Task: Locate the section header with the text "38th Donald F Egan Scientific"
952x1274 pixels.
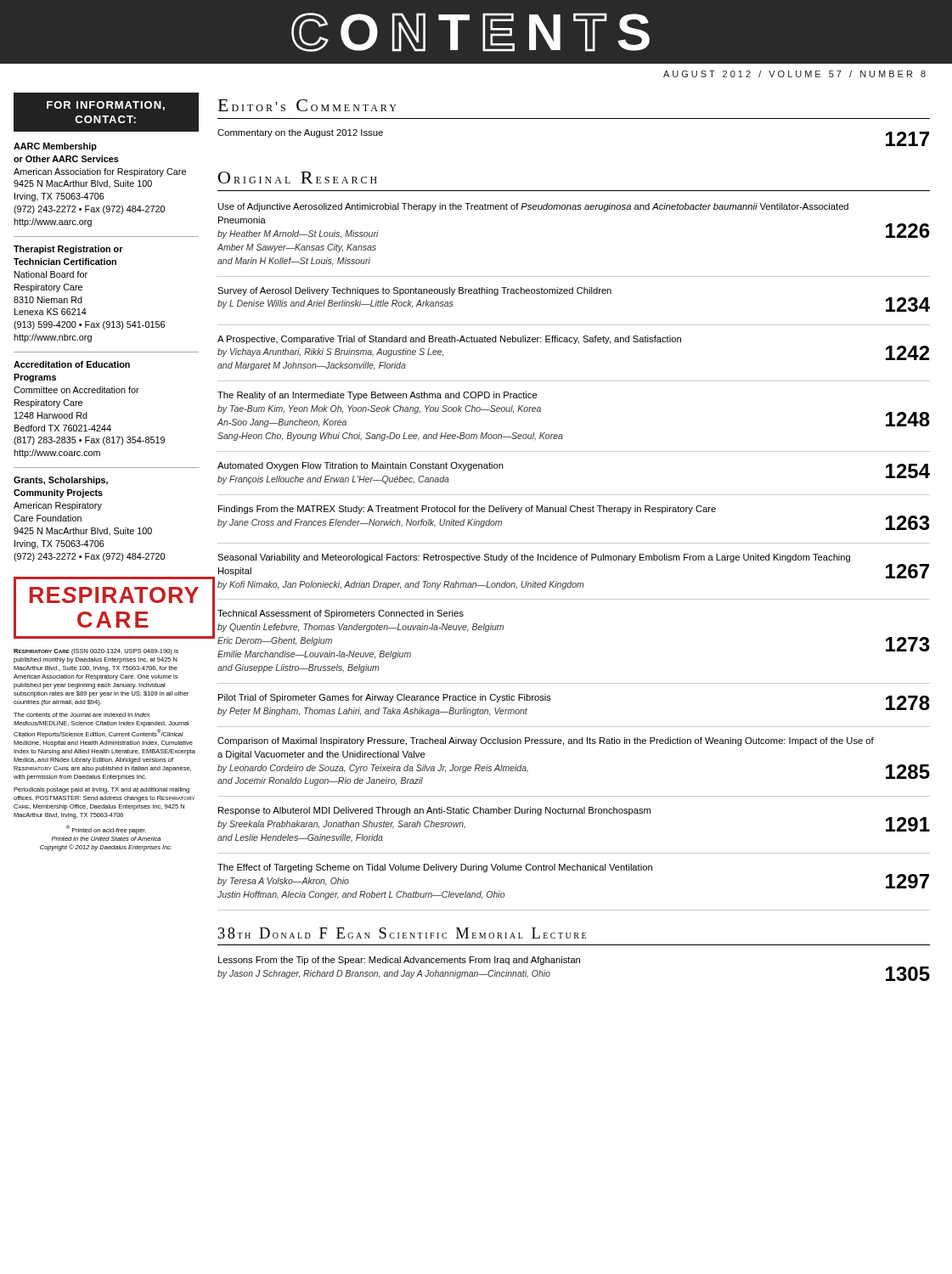Action: pos(403,933)
